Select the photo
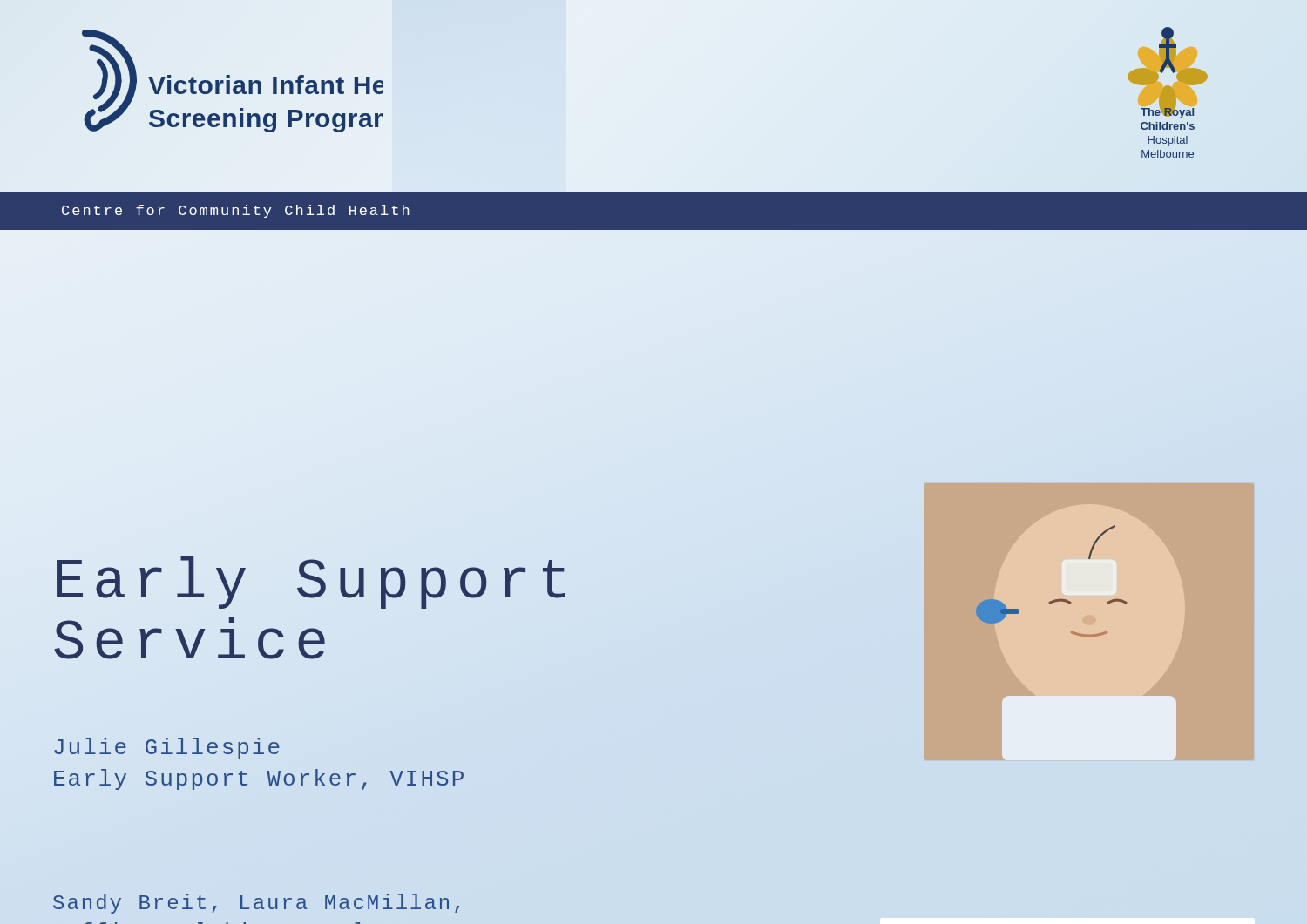Viewport: 1307px width, 924px height. tap(1089, 622)
